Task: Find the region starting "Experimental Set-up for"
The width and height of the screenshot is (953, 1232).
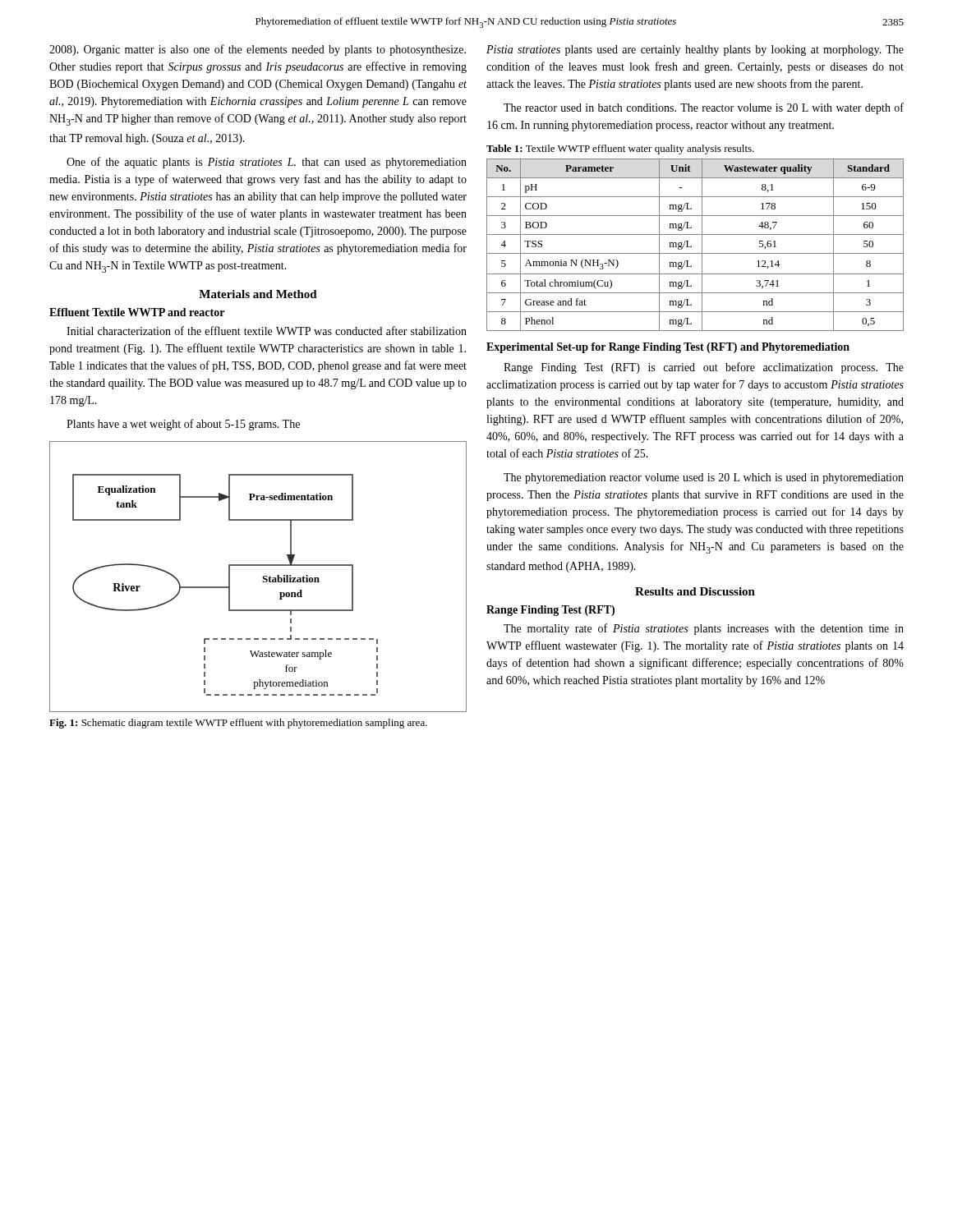Action: click(x=668, y=347)
